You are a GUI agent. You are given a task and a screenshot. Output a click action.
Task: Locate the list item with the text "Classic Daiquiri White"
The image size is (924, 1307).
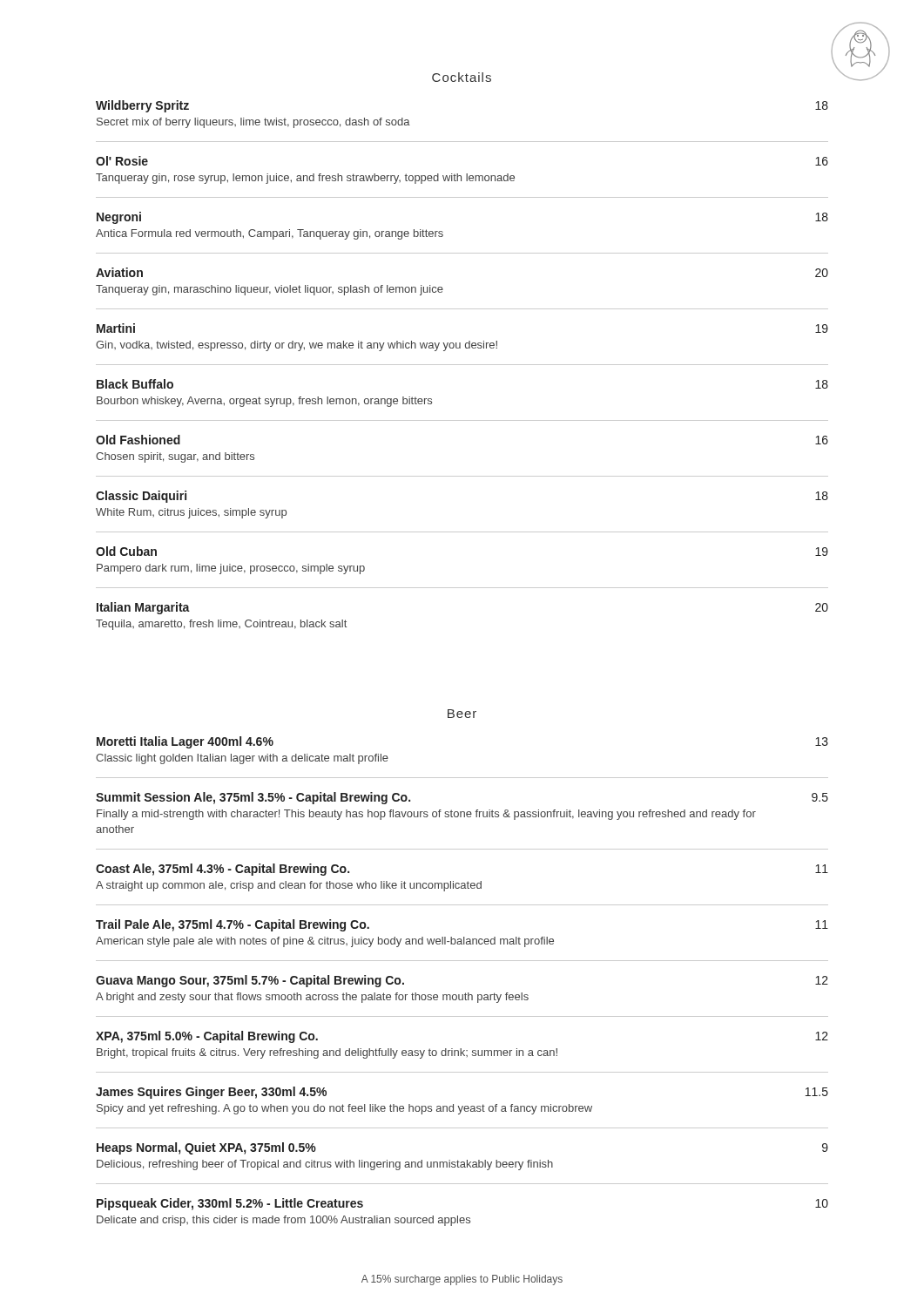coord(136,495)
